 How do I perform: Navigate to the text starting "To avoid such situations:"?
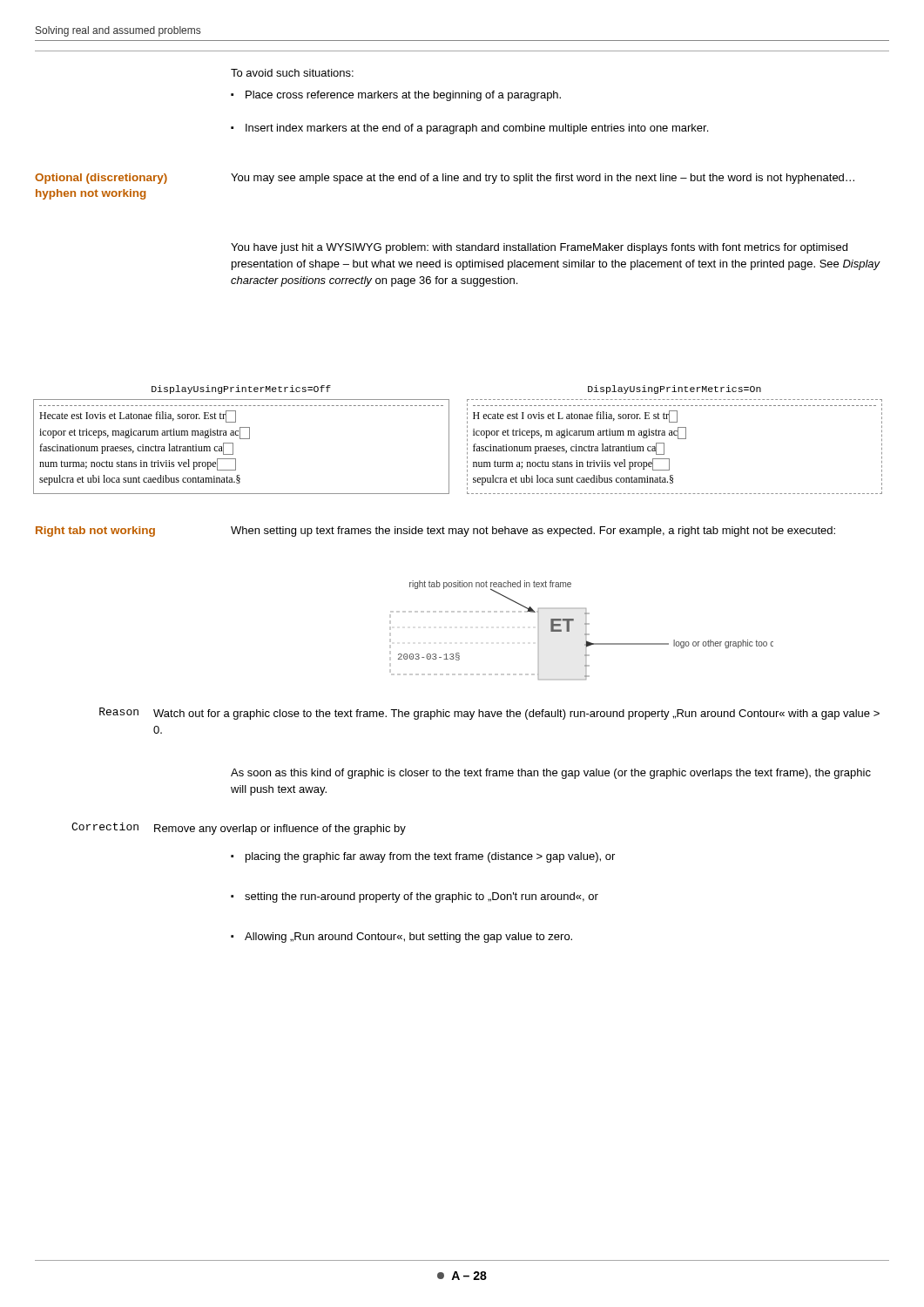click(x=292, y=73)
